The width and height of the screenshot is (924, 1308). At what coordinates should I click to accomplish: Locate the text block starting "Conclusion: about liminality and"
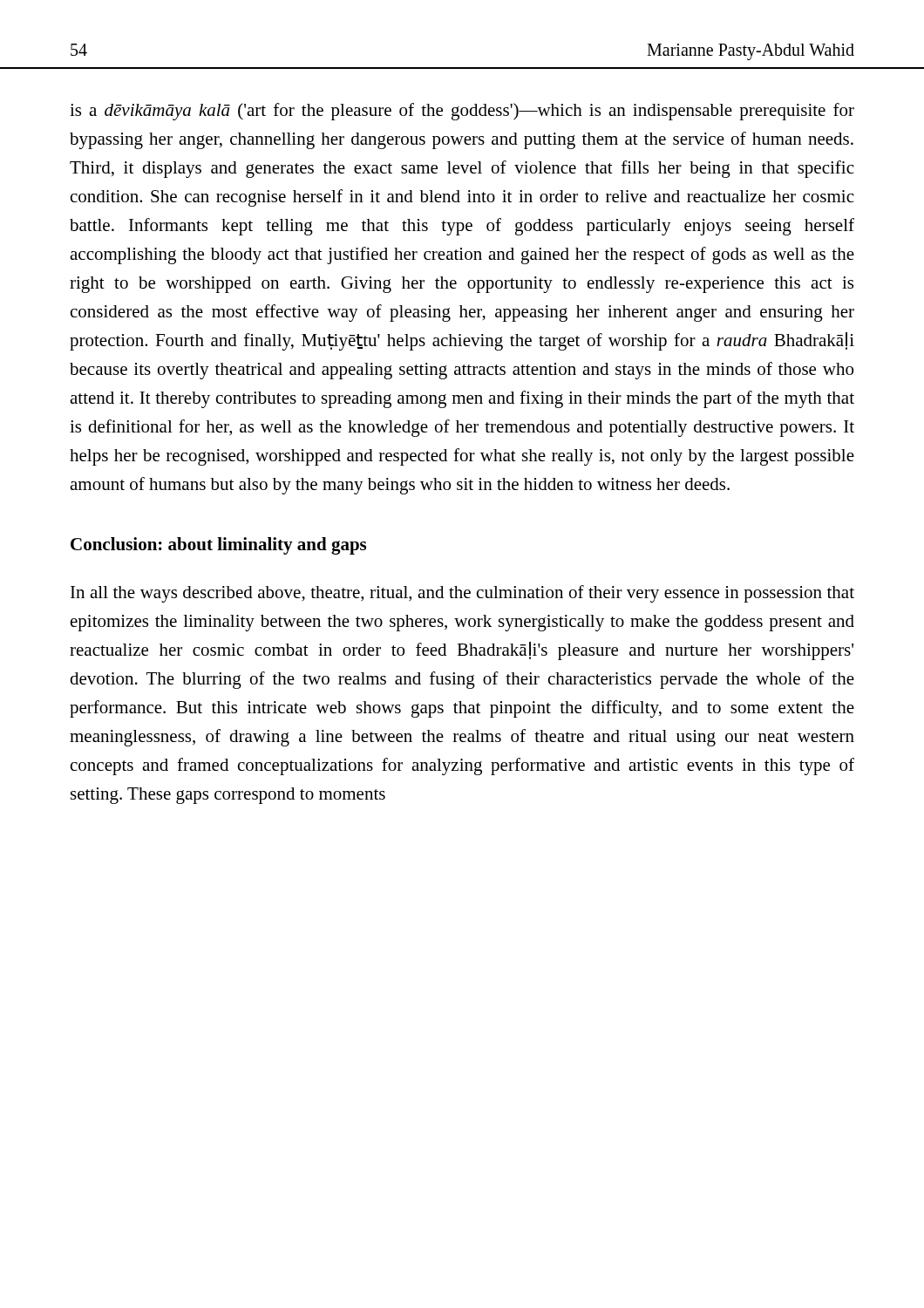coord(218,544)
